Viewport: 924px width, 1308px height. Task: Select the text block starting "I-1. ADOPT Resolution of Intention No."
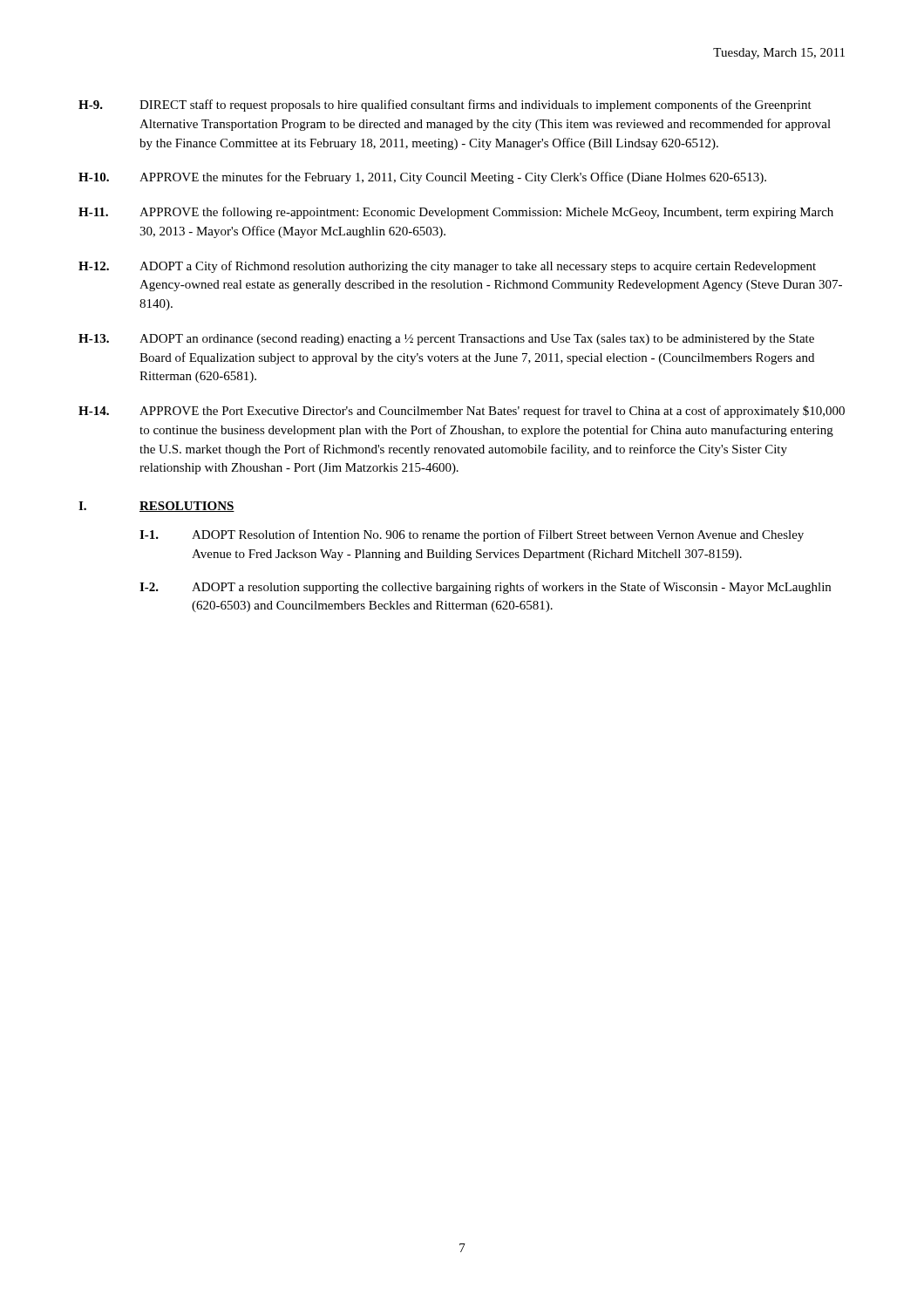coord(492,545)
